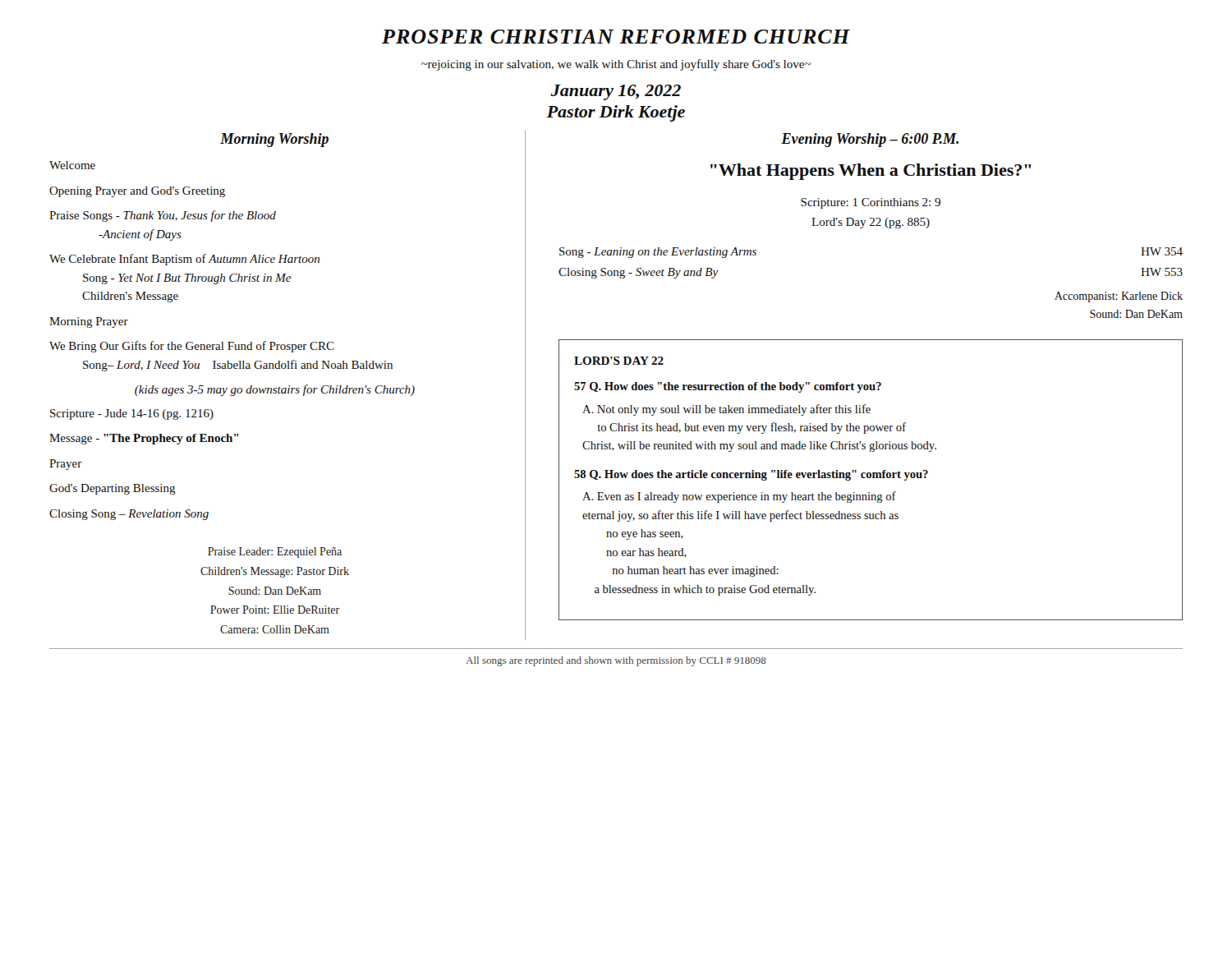Click on the text block starting "We Celebrate Infant"
This screenshot has height=953, width=1232.
185,277
